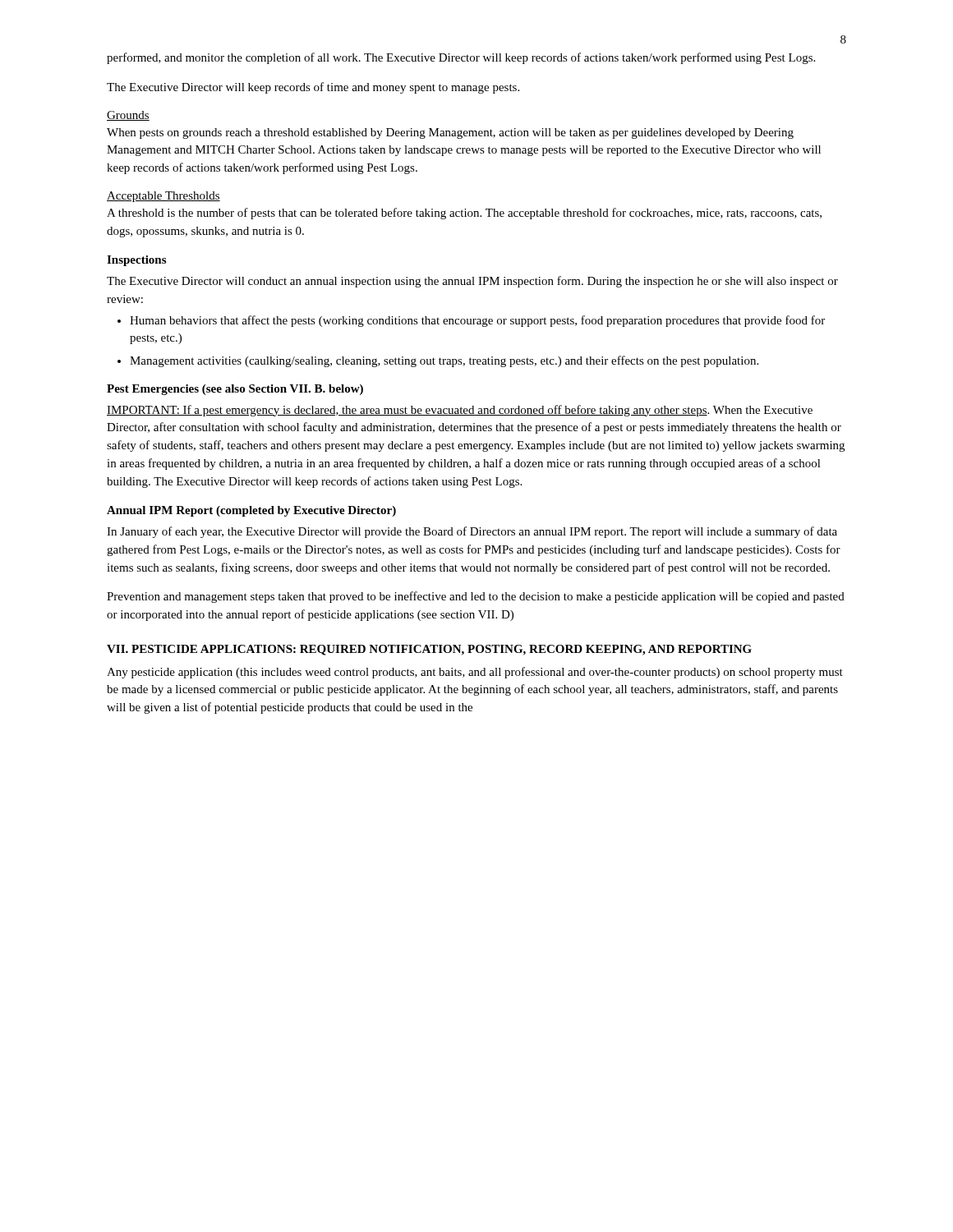953x1232 pixels.
Task: Select the section header with the text "Acceptable Thresholds"
Action: (163, 195)
